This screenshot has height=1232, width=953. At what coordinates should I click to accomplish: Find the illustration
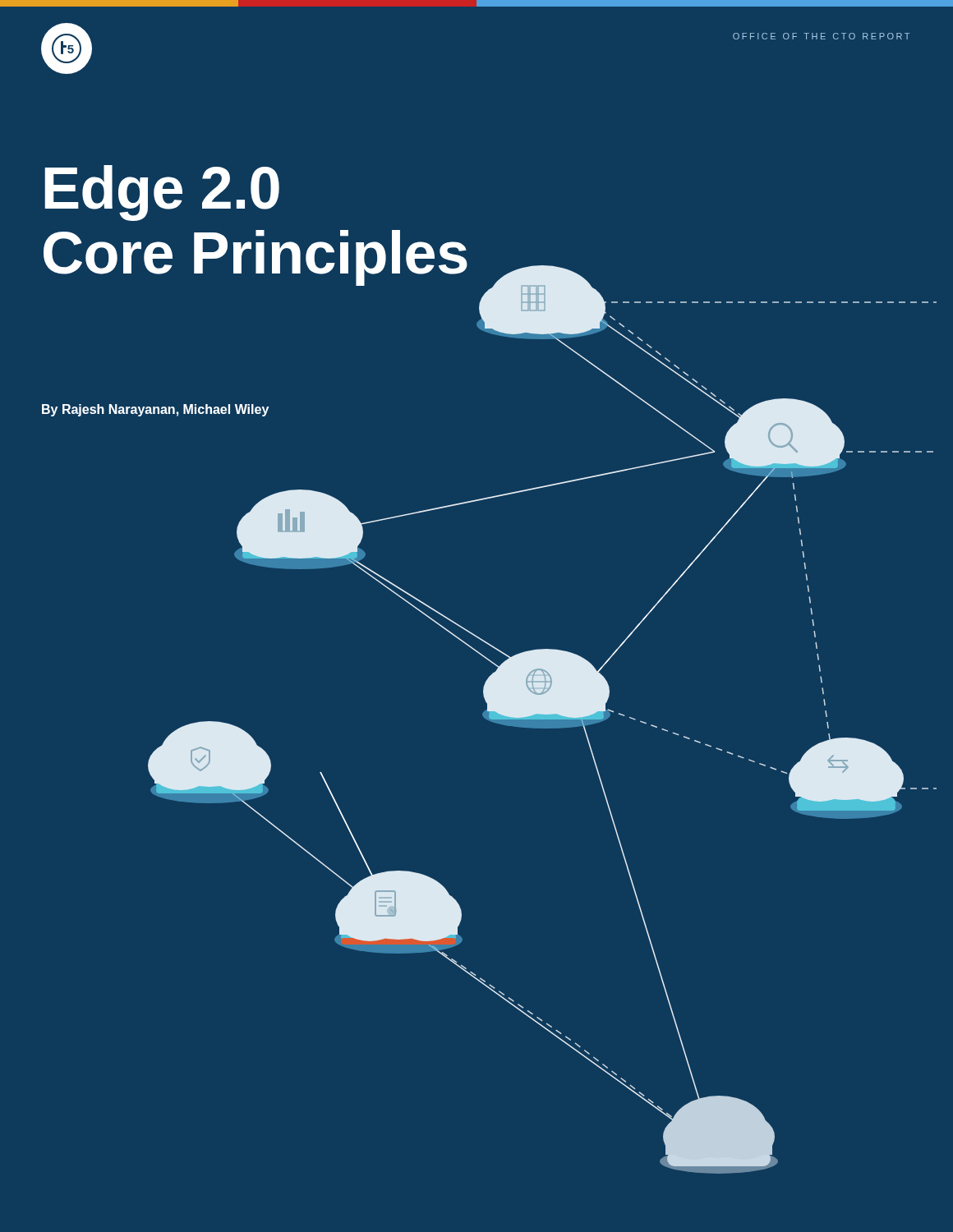(476, 706)
